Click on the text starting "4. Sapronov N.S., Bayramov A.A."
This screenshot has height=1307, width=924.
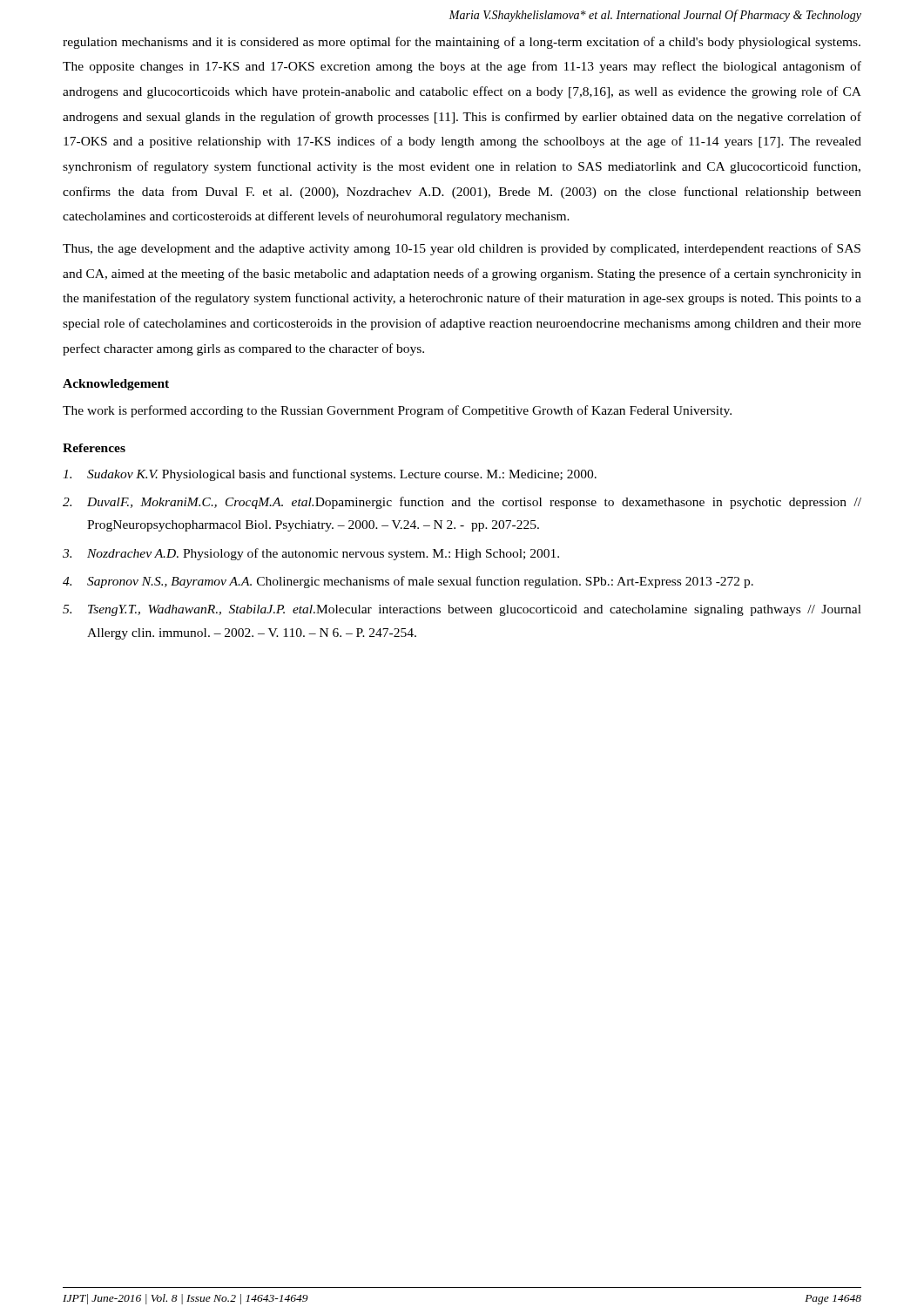pyautogui.click(x=462, y=581)
